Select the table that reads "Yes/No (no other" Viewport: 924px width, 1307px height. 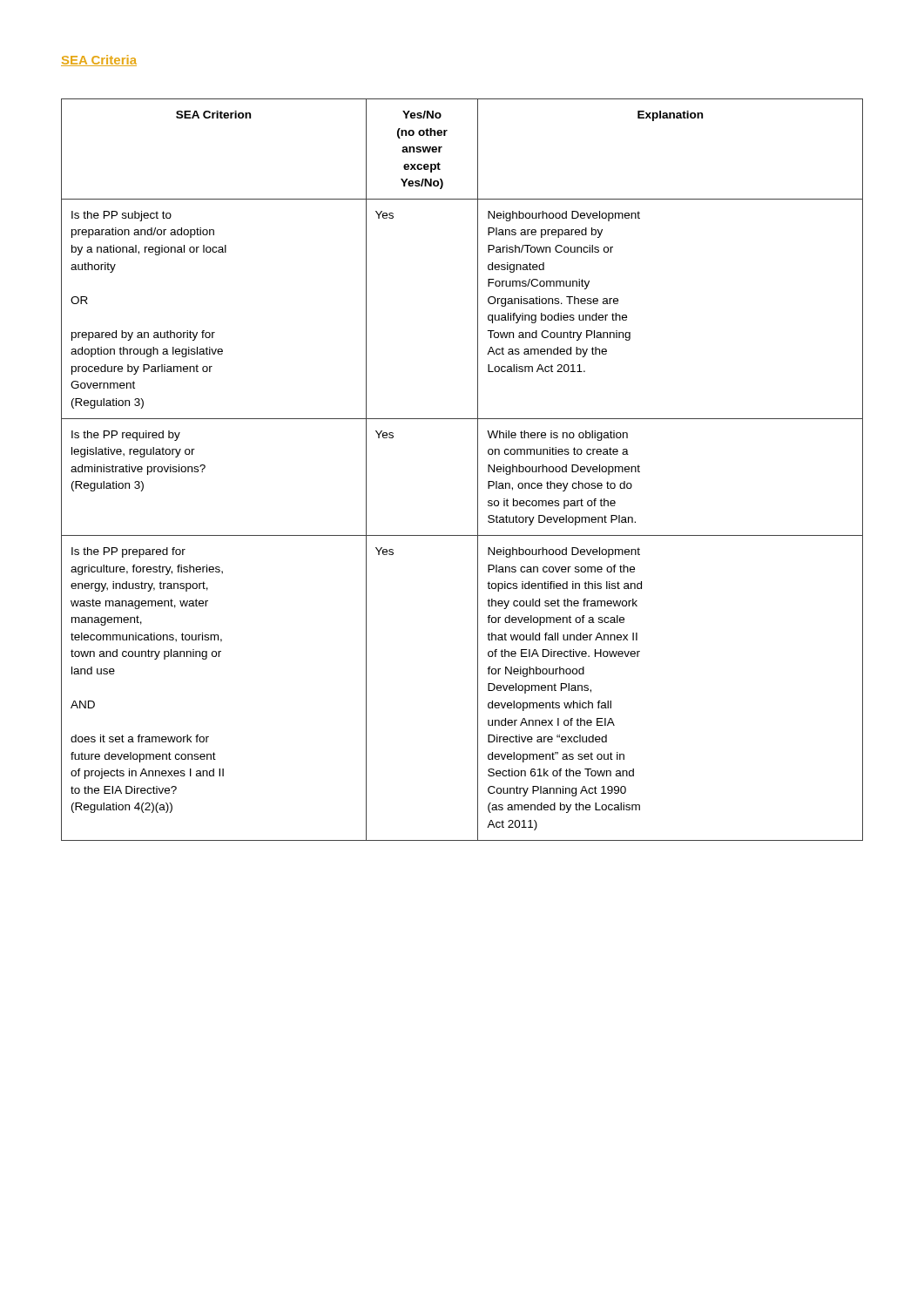point(462,469)
